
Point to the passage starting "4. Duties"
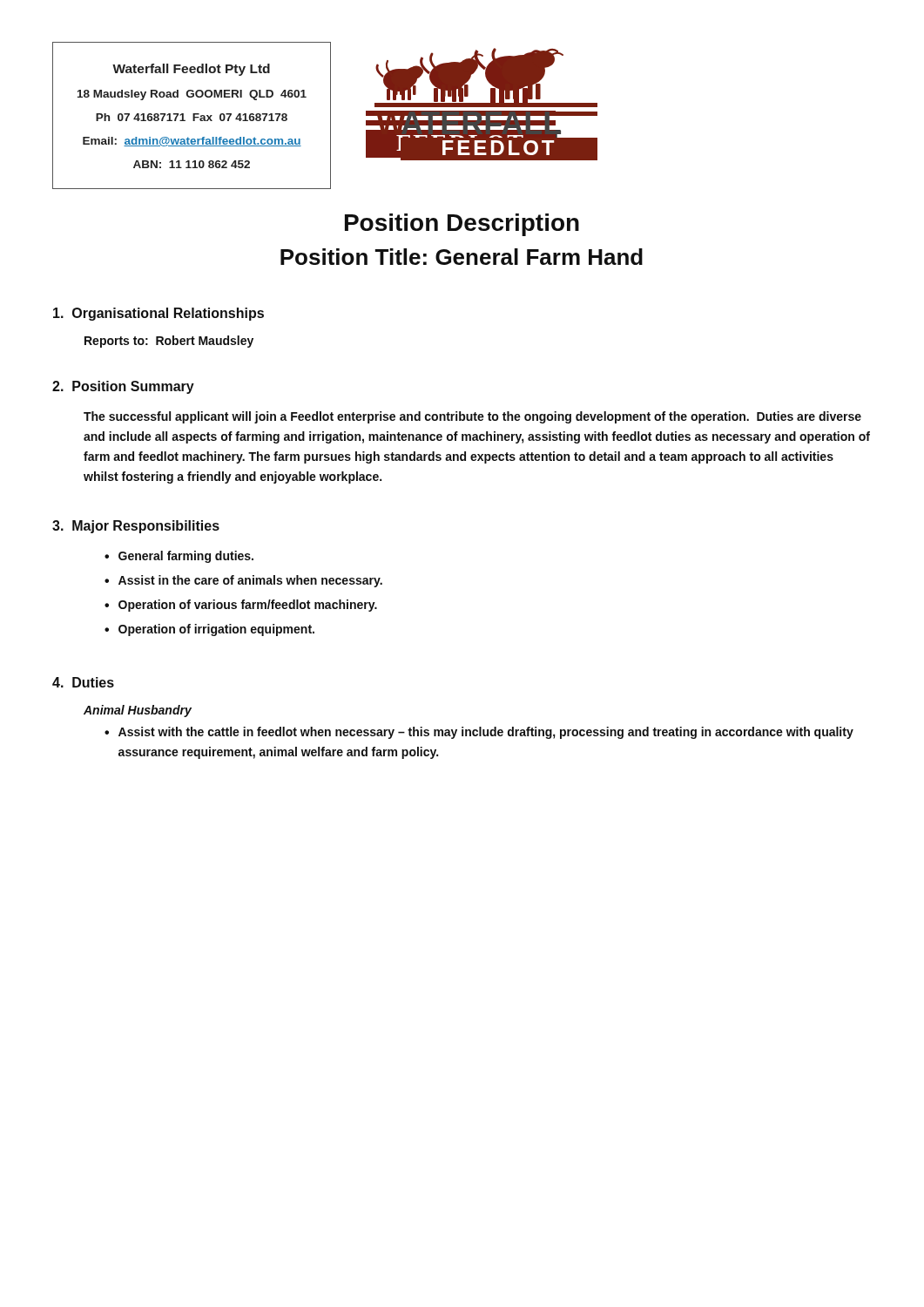(83, 683)
